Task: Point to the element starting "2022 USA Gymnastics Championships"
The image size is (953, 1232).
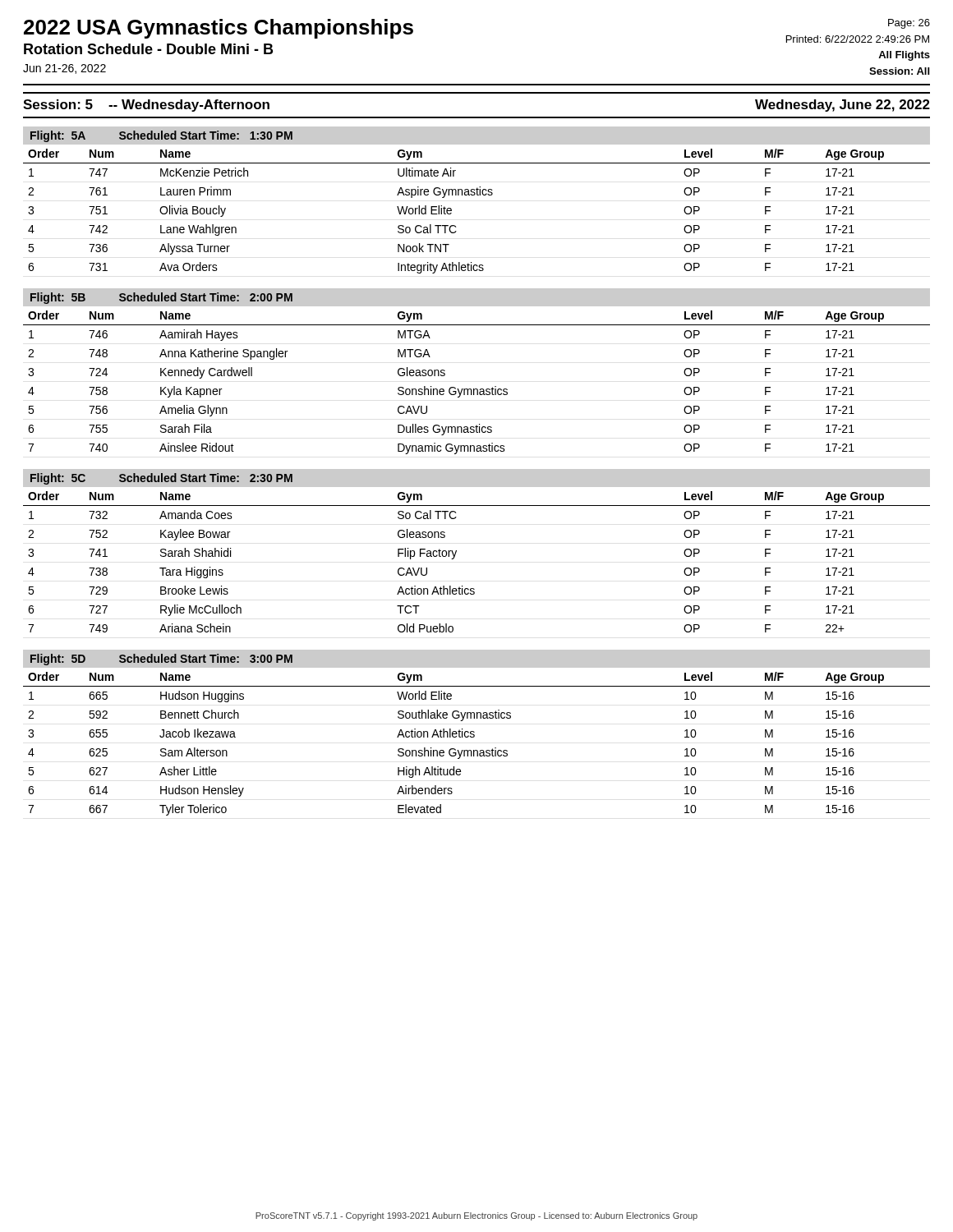Action: point(218,27)
